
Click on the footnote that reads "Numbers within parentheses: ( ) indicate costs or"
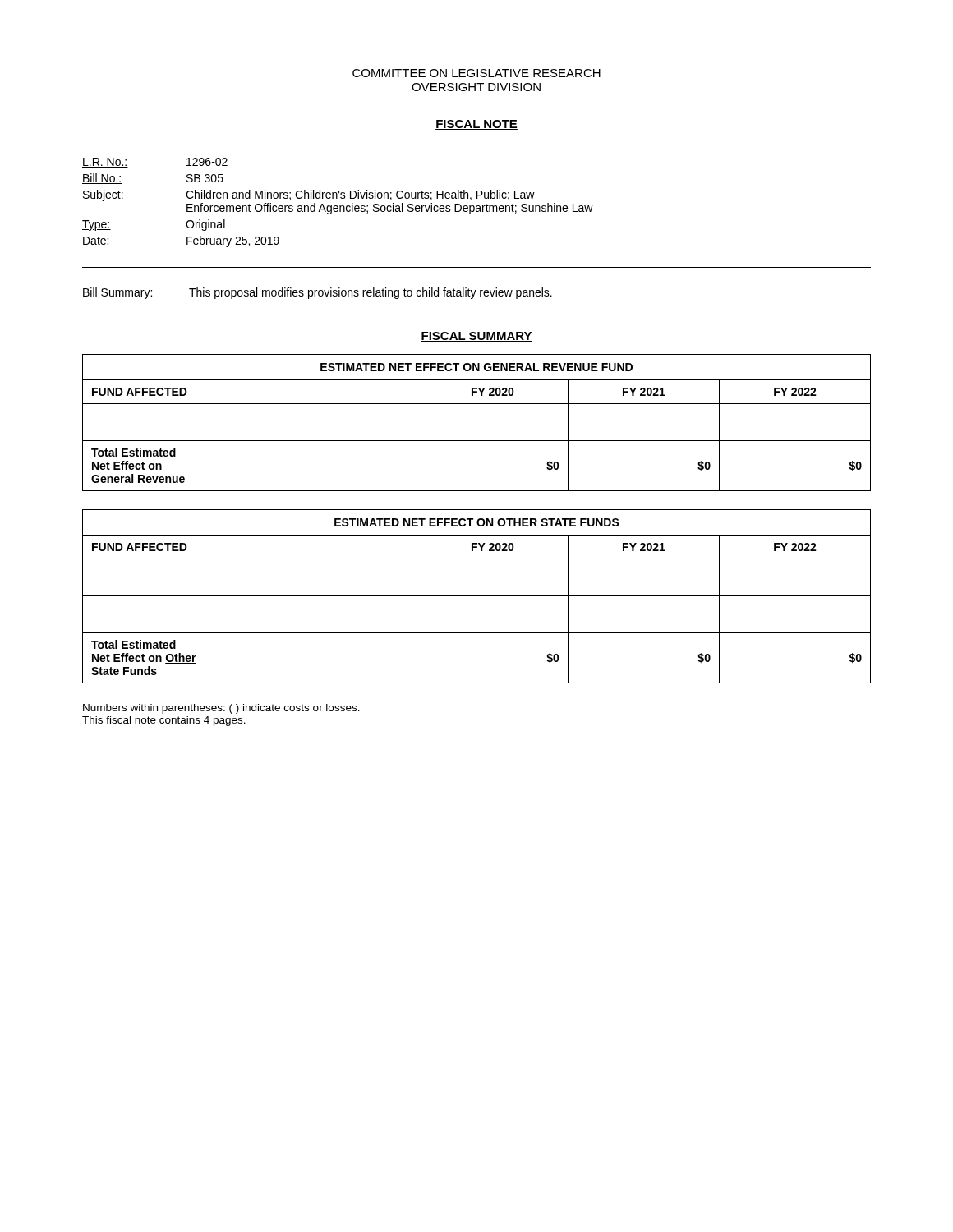click(221, 714)
